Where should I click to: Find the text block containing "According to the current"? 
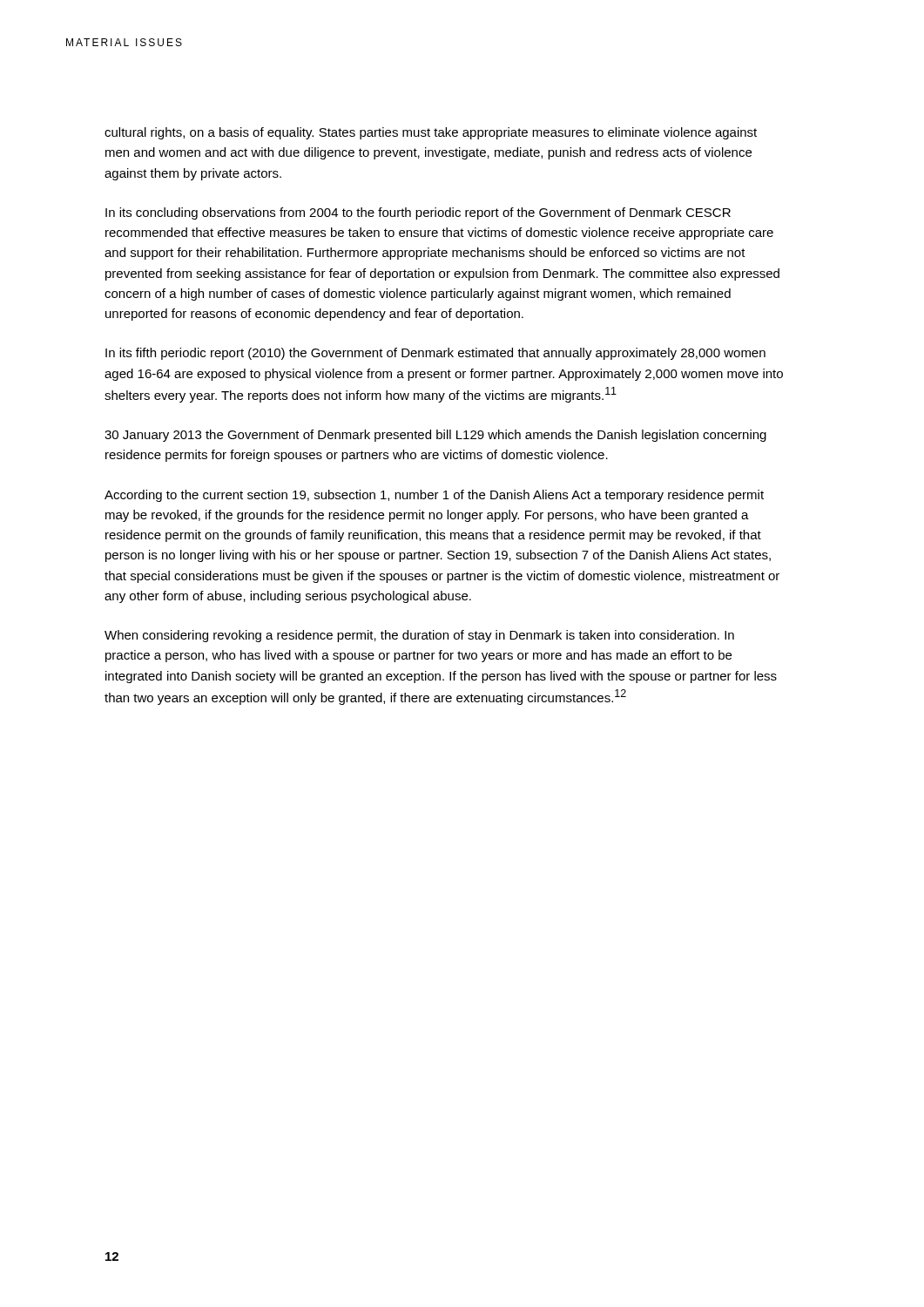click(442, 545)
